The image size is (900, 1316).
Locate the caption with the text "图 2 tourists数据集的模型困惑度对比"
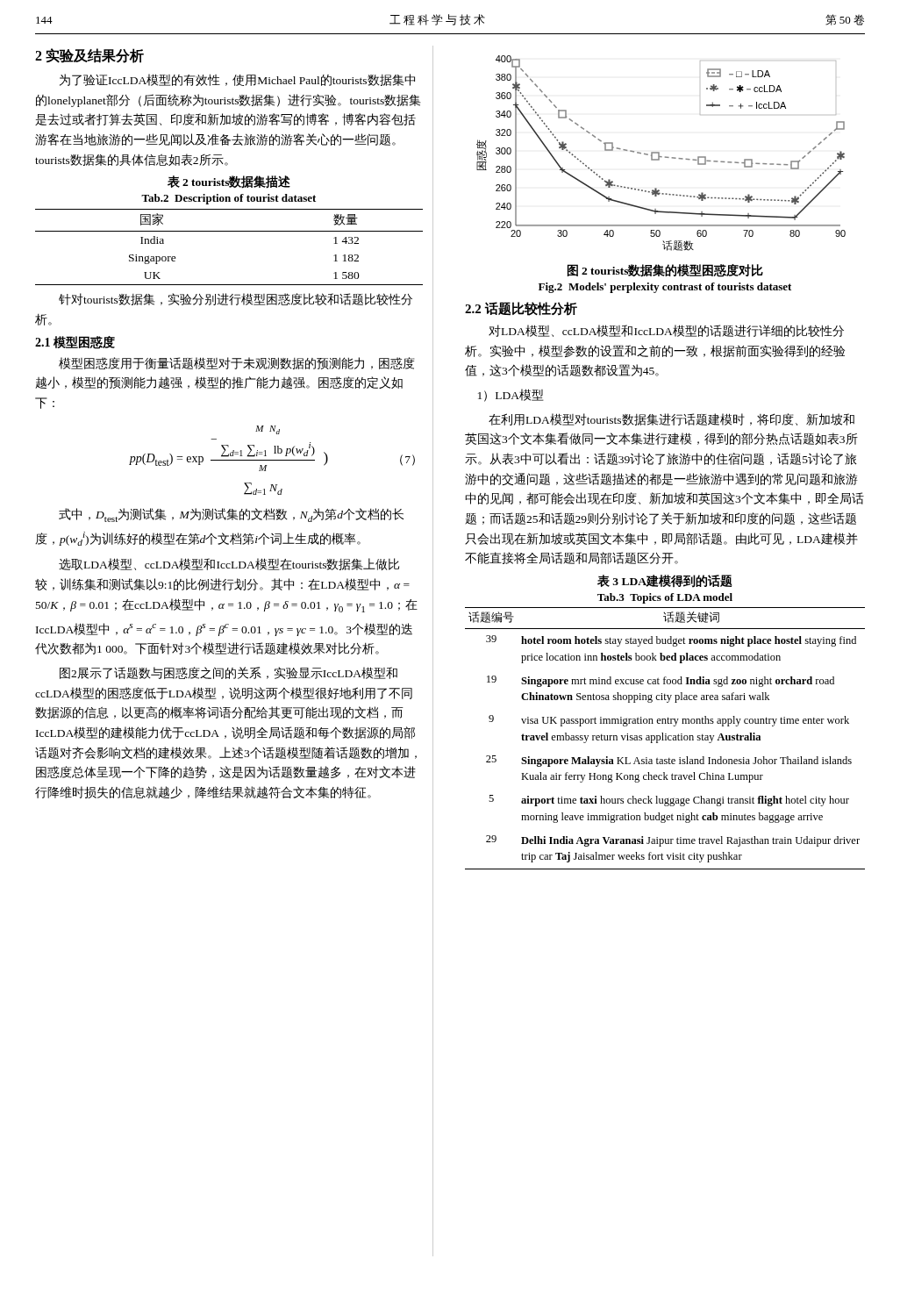tap(665, 271)
